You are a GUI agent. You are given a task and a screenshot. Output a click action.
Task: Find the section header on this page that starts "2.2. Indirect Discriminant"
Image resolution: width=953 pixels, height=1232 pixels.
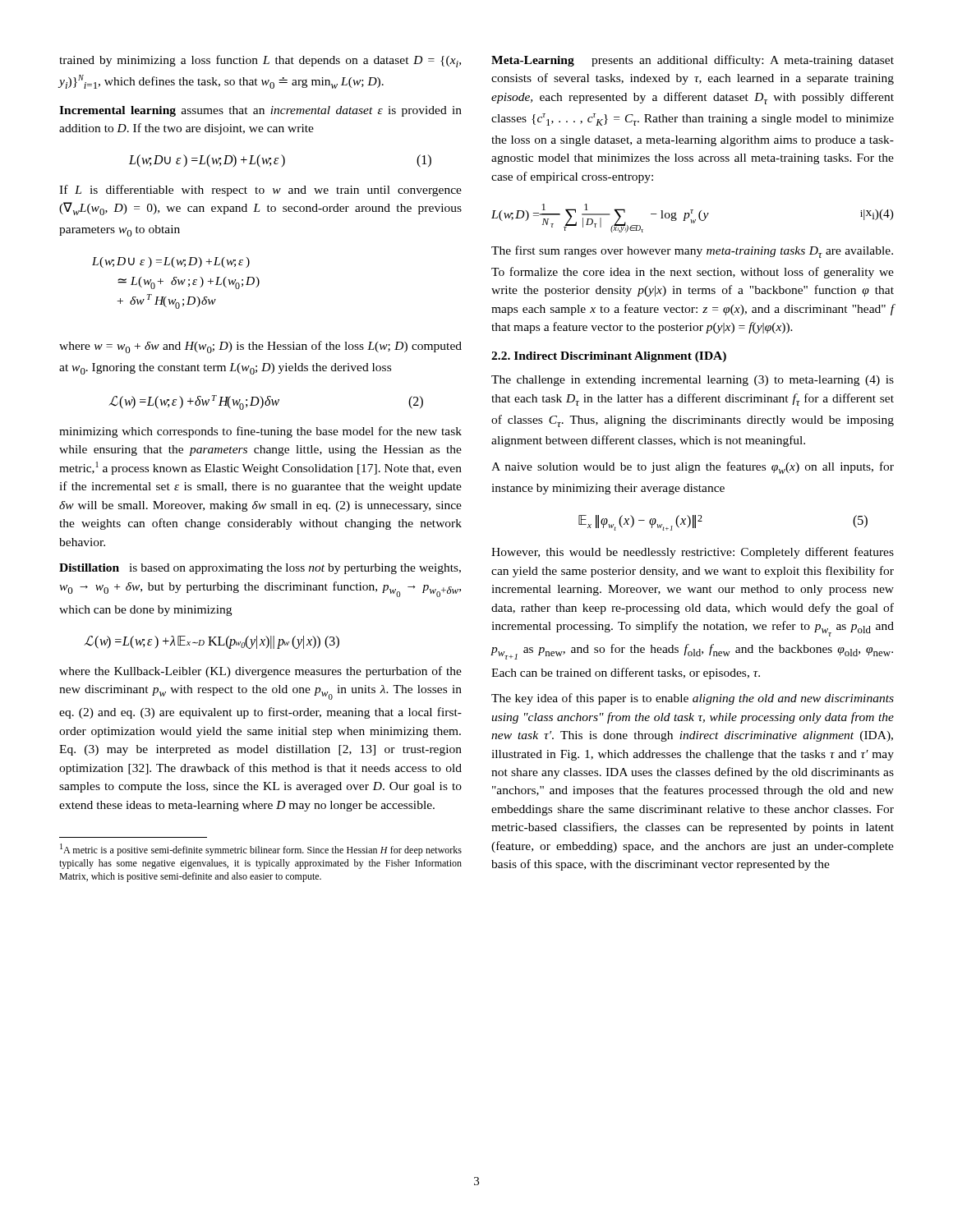click(x=609, y=355)
